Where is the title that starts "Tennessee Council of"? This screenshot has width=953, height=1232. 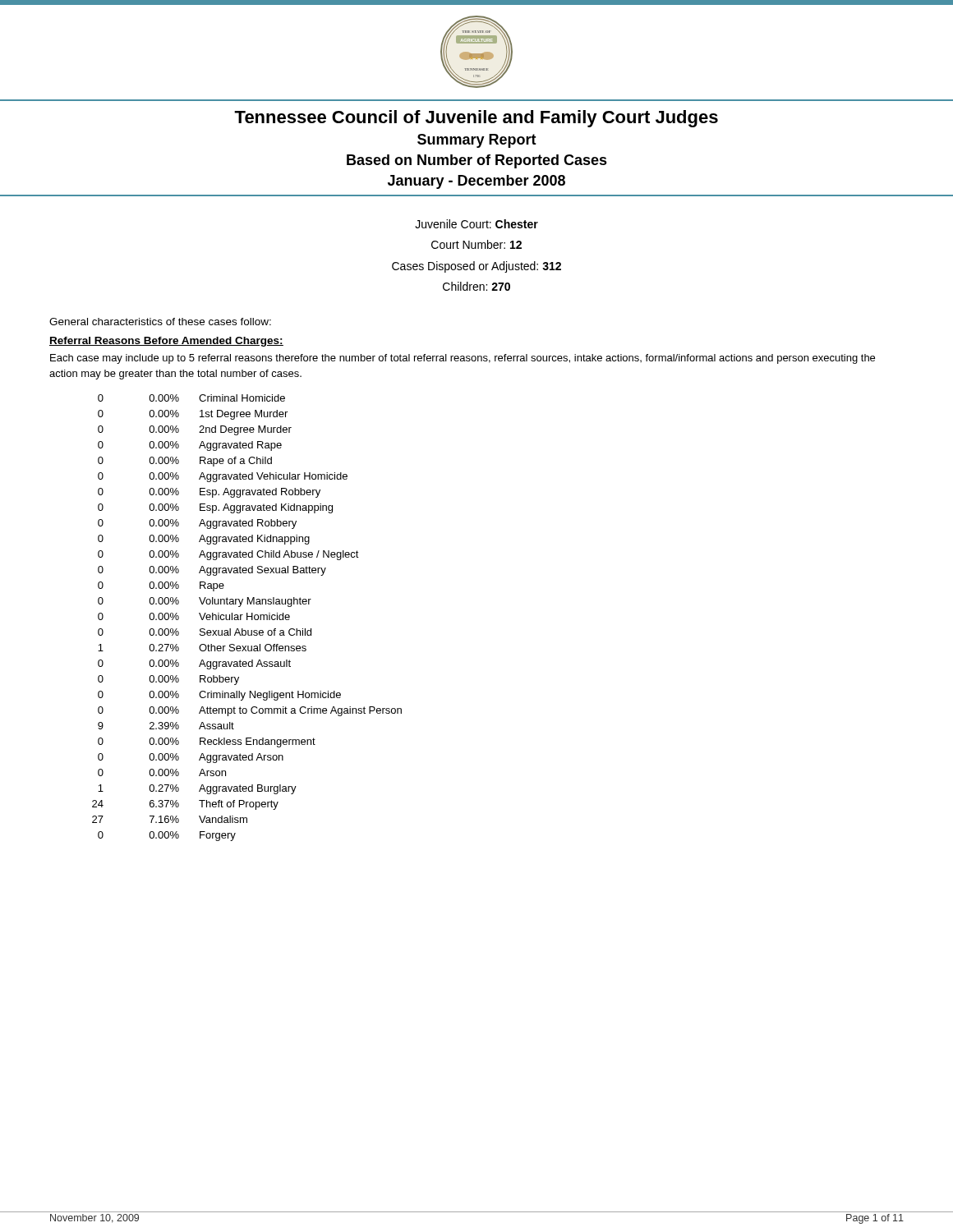476,149
